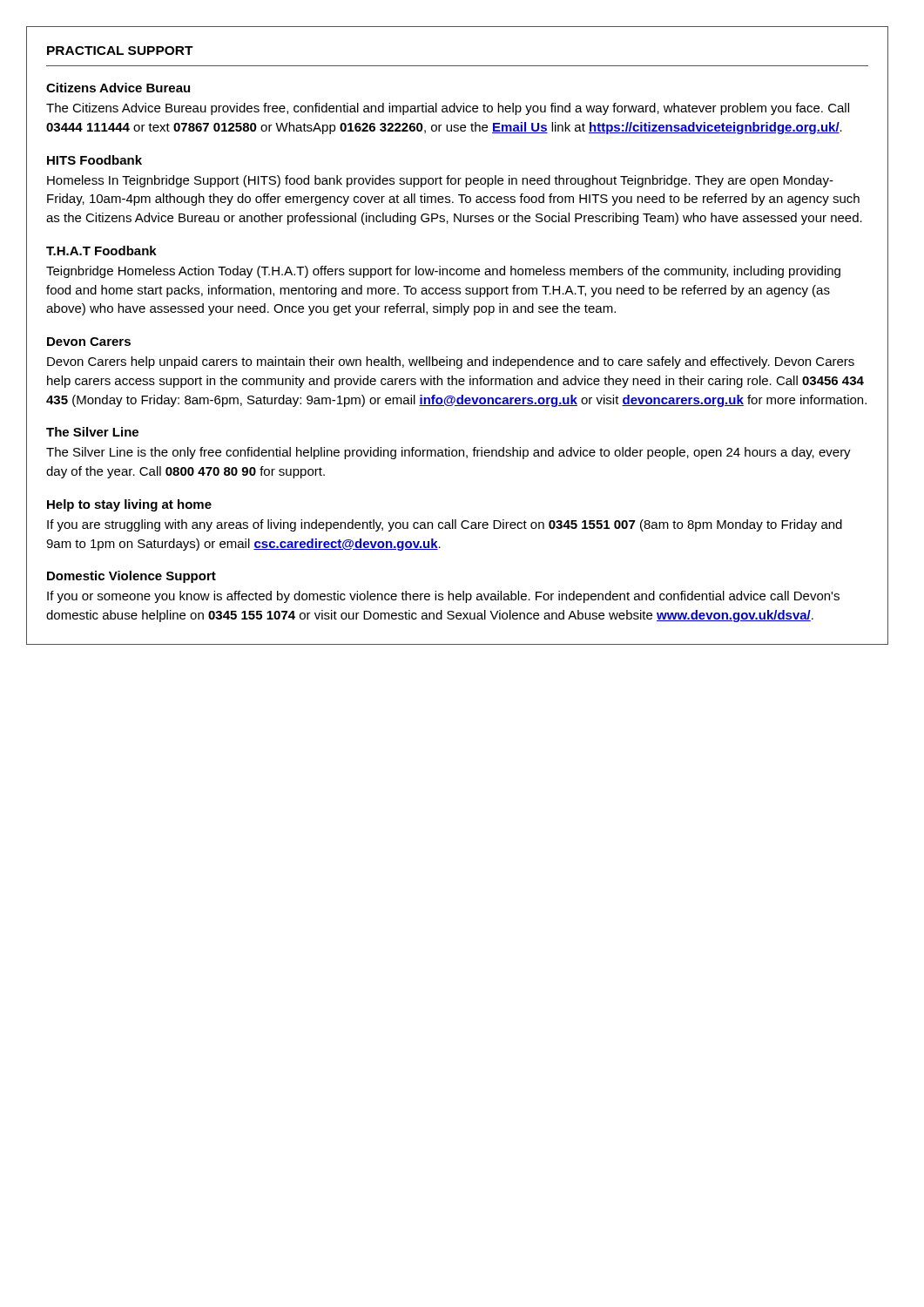Select the text block that reads "Teignbridge Homeless Action Today (T.H.A.T) offers support"
The height and width of the screenshot is (1307, 924).
[x=457, y=290]
